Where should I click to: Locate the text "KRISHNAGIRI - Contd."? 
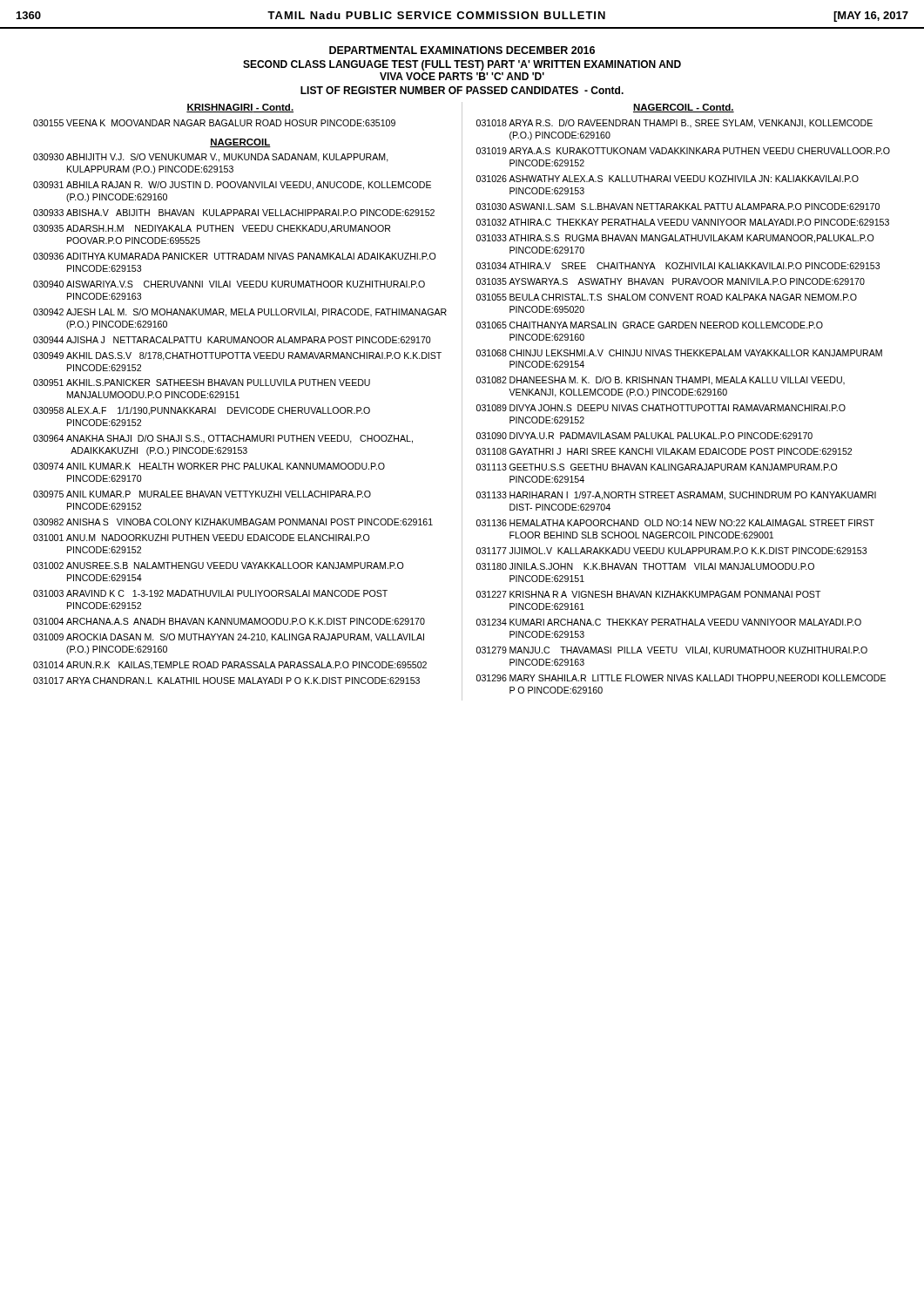pyautogui.click(x=240, y=107)
